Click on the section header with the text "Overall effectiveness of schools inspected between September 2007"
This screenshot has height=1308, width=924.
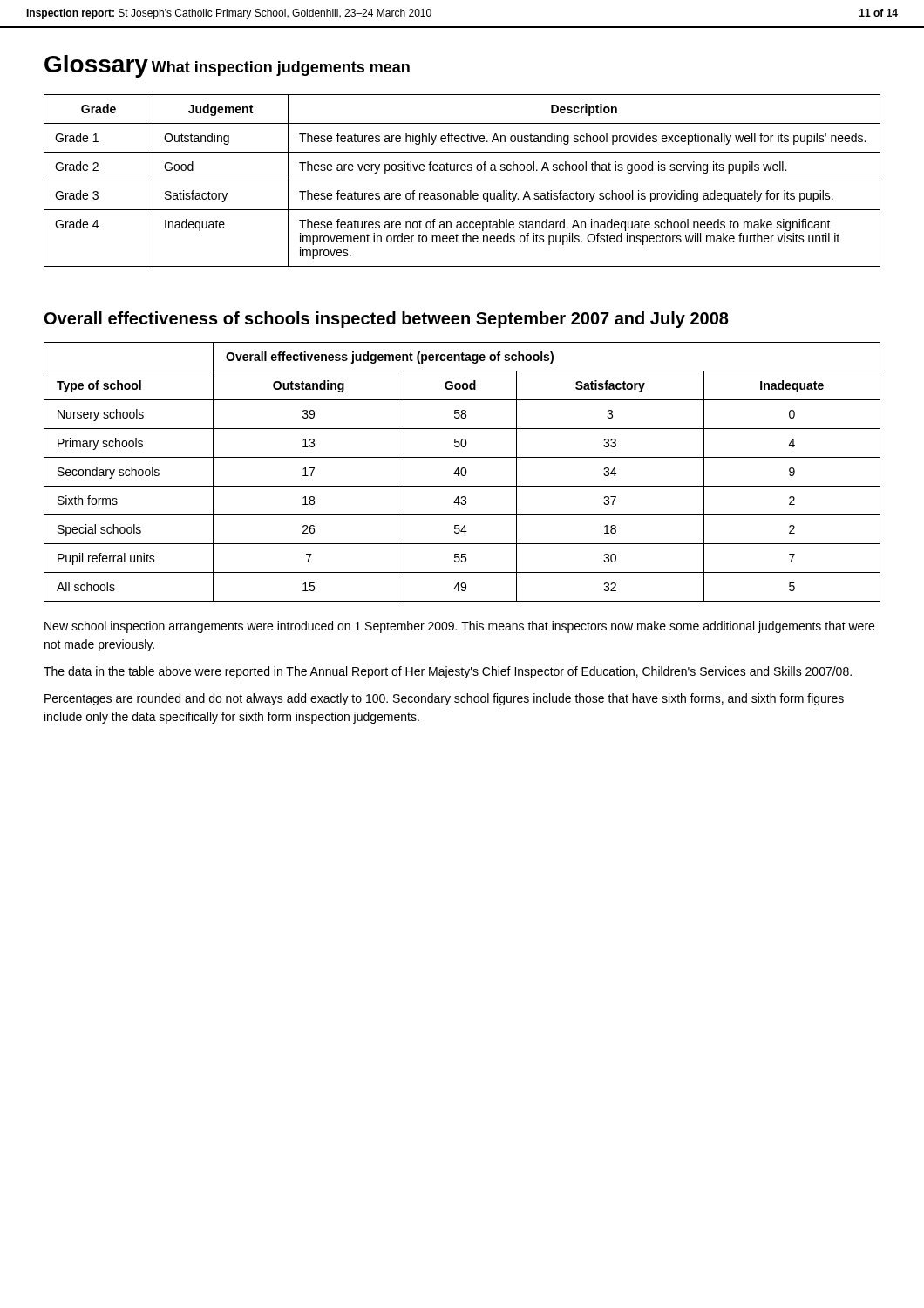pyautogui.click(x=462, y=318)
